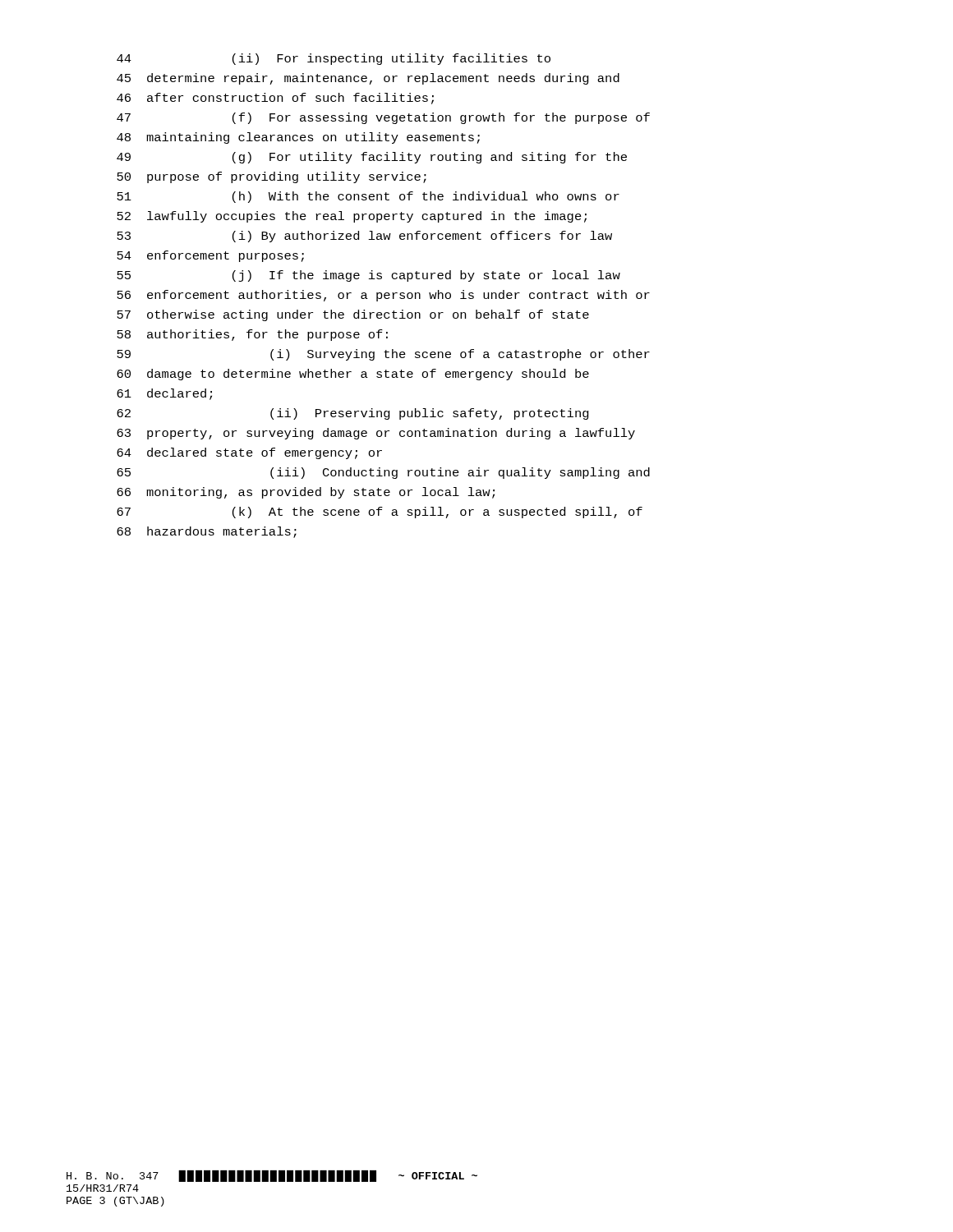This screenshot has height=1232, width=953.
Task: Navigate to the block starting "67 (k) At the scene of"
Action: tap(485, 523)
